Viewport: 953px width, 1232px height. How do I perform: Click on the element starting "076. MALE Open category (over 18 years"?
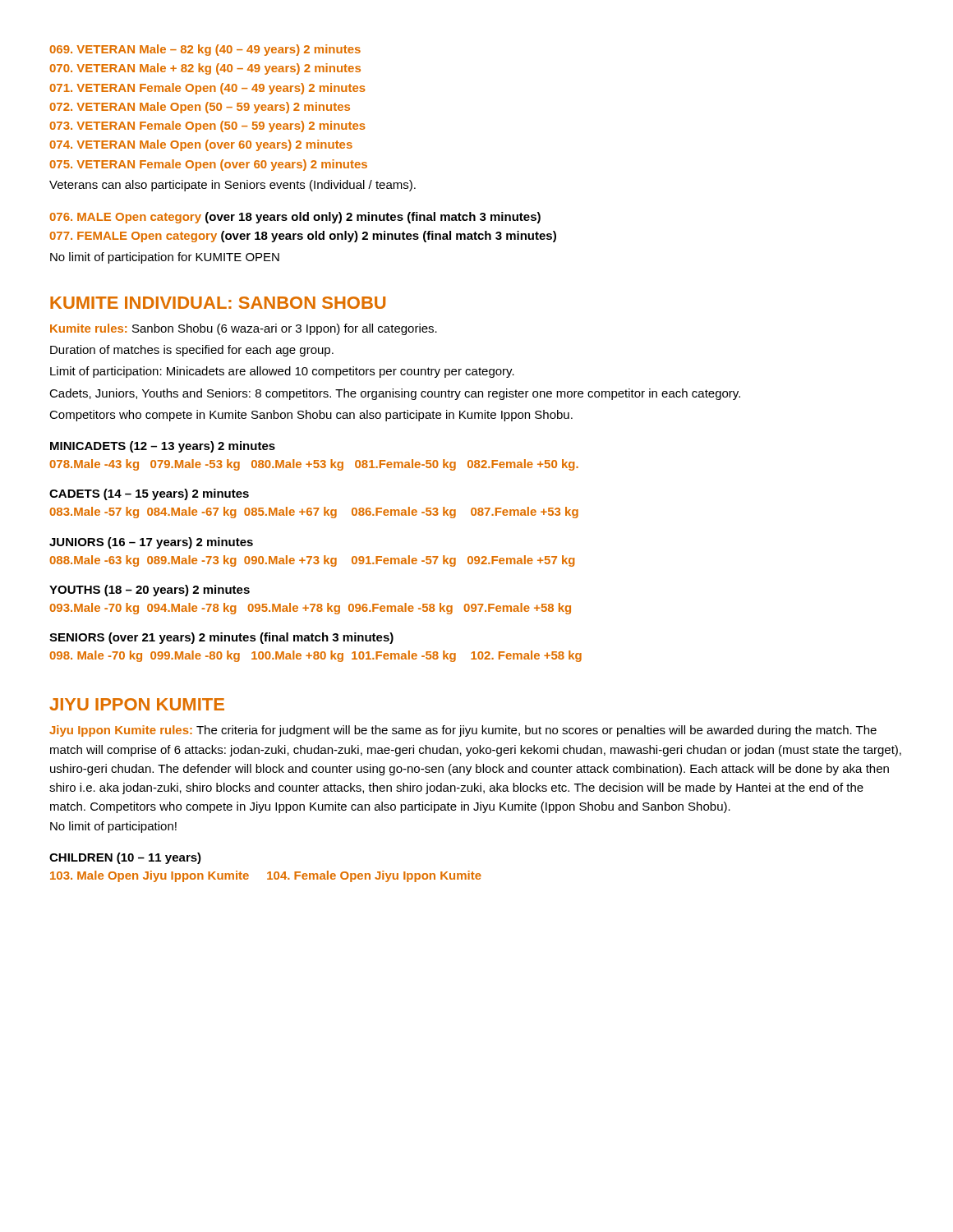[x=295, y=216]
